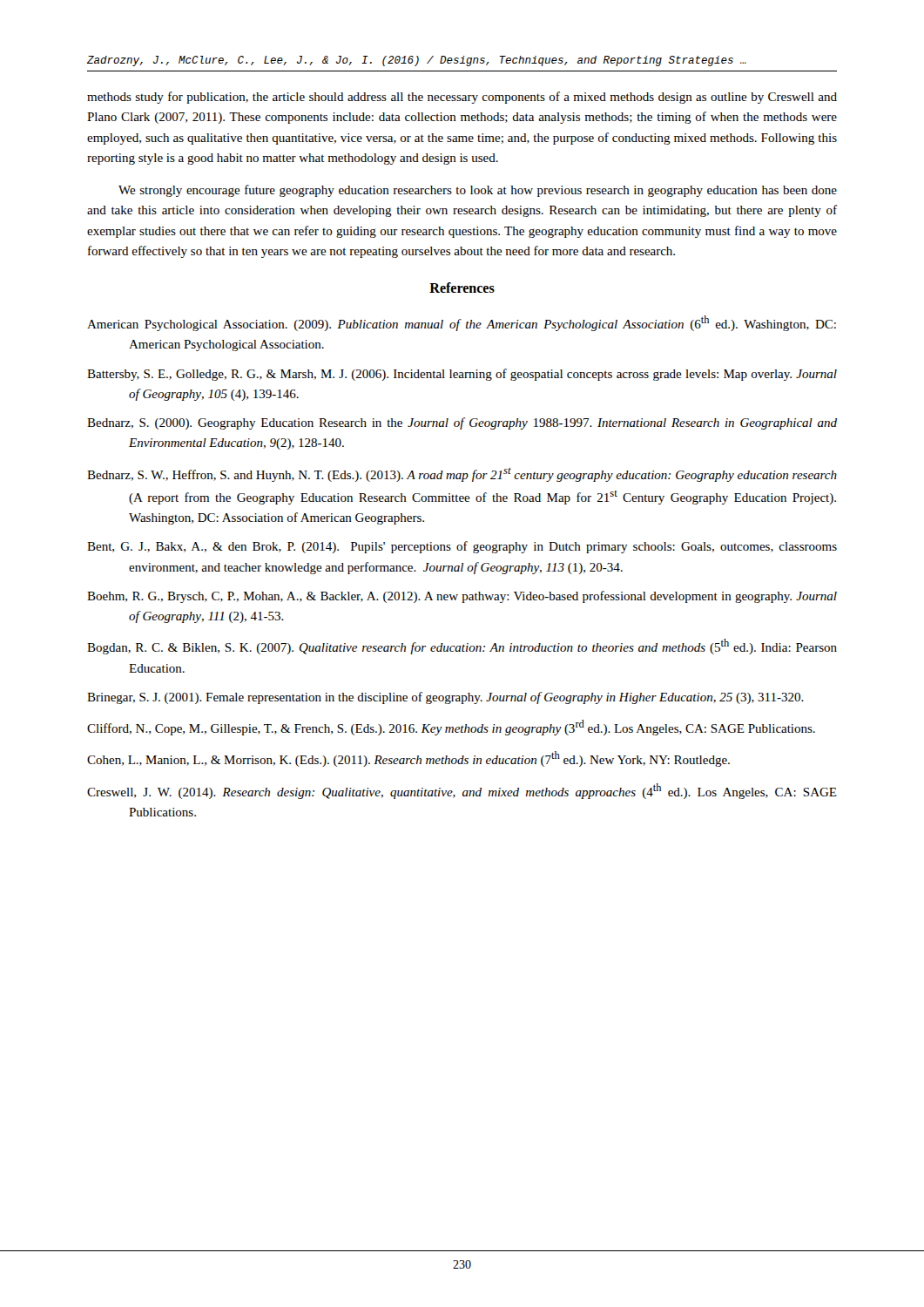Select the block starting "Clifford, N., Cope, M.,"
The height and width of the screenshot is (1307, 924).
[x=451, y=727]
